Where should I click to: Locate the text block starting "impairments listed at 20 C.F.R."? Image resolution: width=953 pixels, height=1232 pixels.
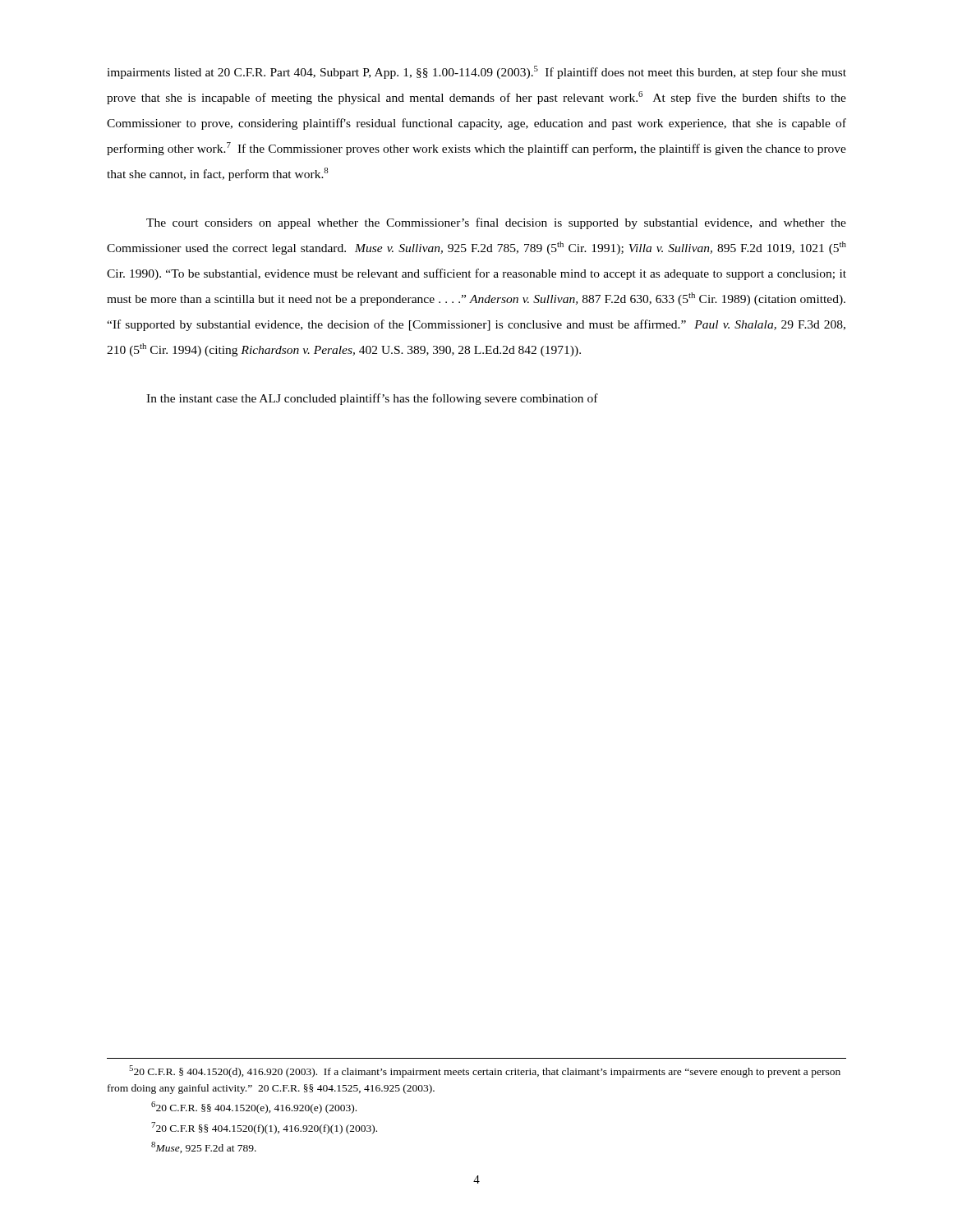click(476, 122)
